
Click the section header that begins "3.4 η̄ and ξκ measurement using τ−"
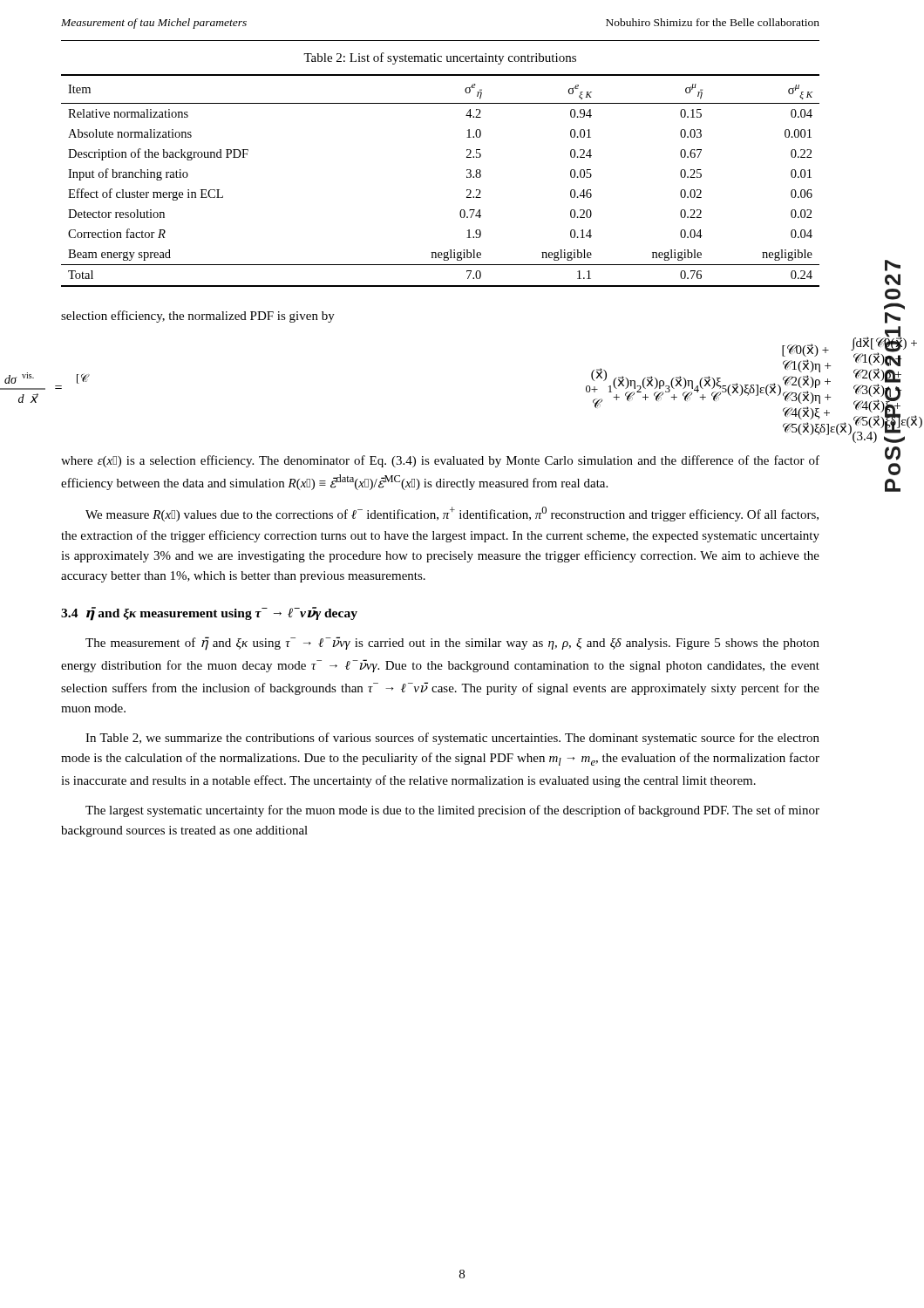click(x=209, y=611)
